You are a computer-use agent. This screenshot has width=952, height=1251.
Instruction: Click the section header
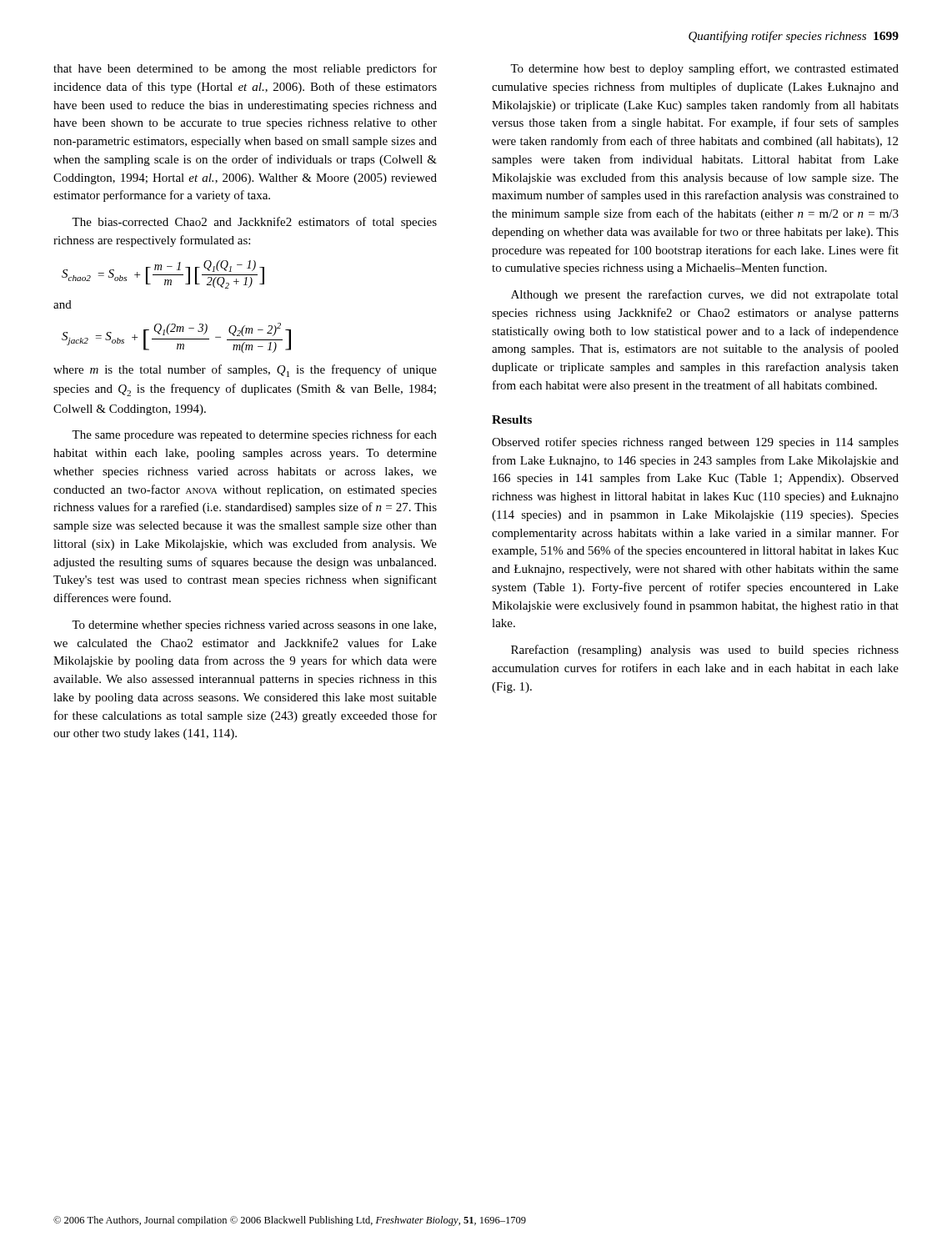[x=512, y=419]
